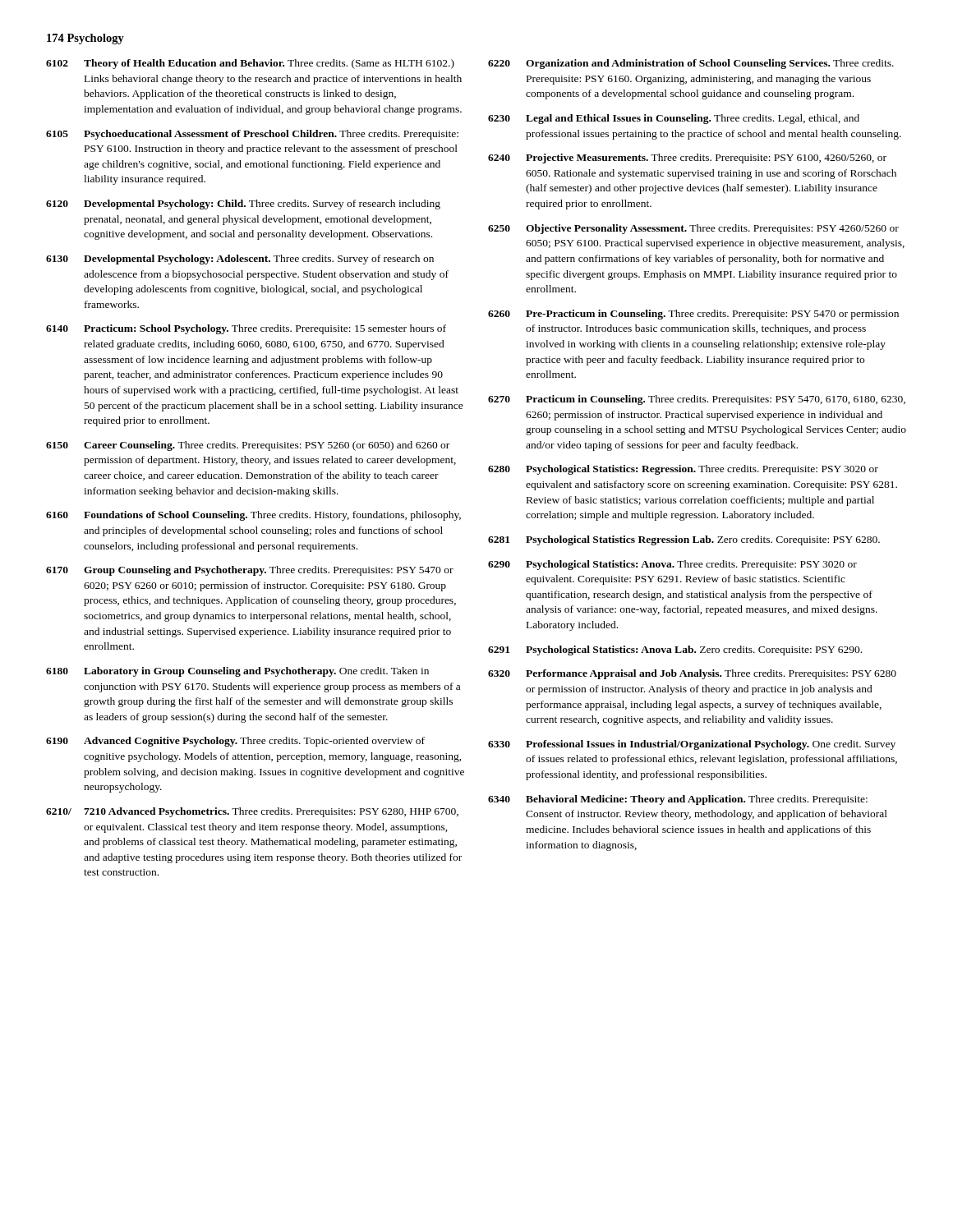Find the region starting "6270 Practicum in Counseling. Three"

[698, 422]
